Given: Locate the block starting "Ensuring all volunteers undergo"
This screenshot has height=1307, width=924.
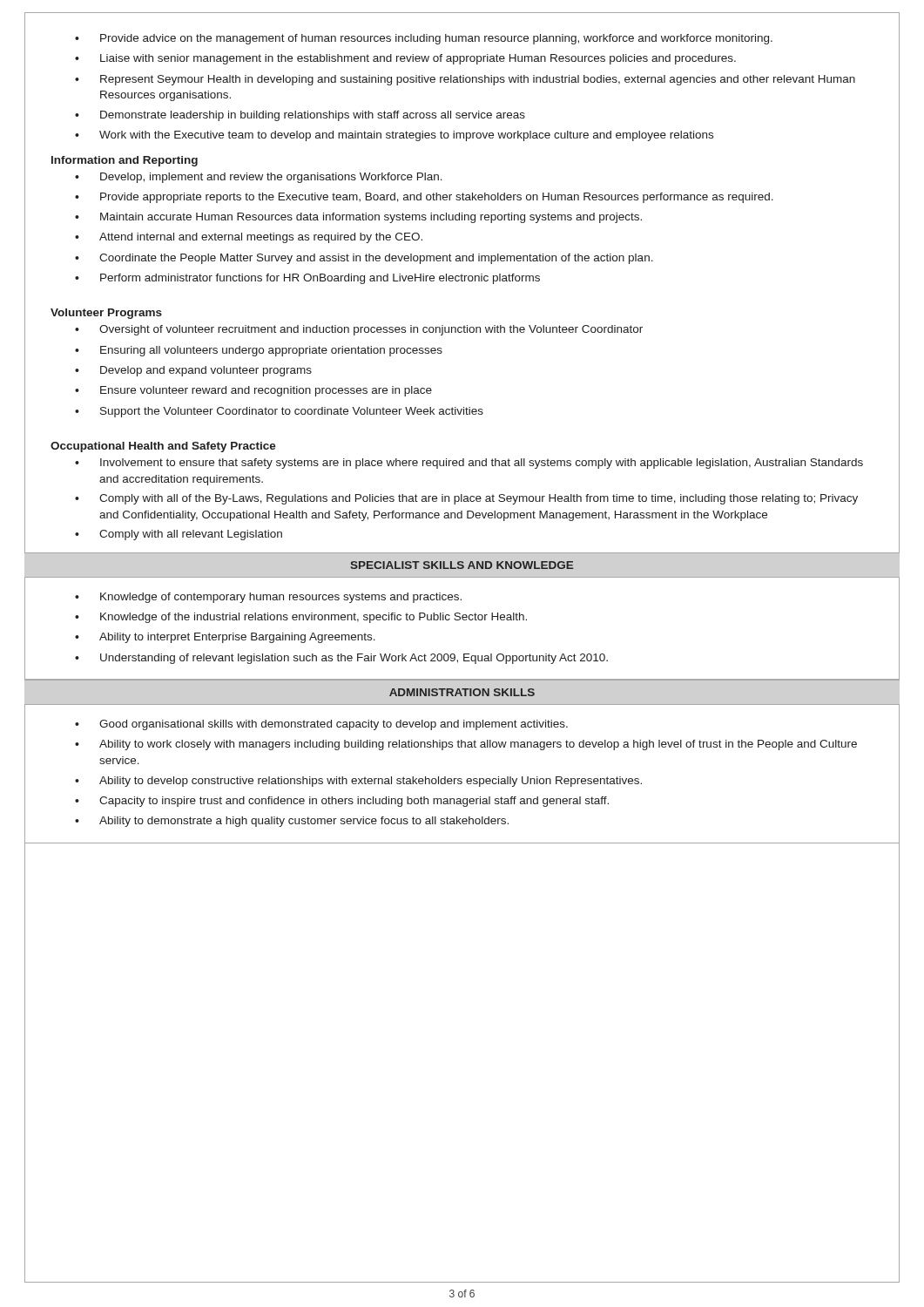Looking at the screenshot, I should [x=271, y=351].
